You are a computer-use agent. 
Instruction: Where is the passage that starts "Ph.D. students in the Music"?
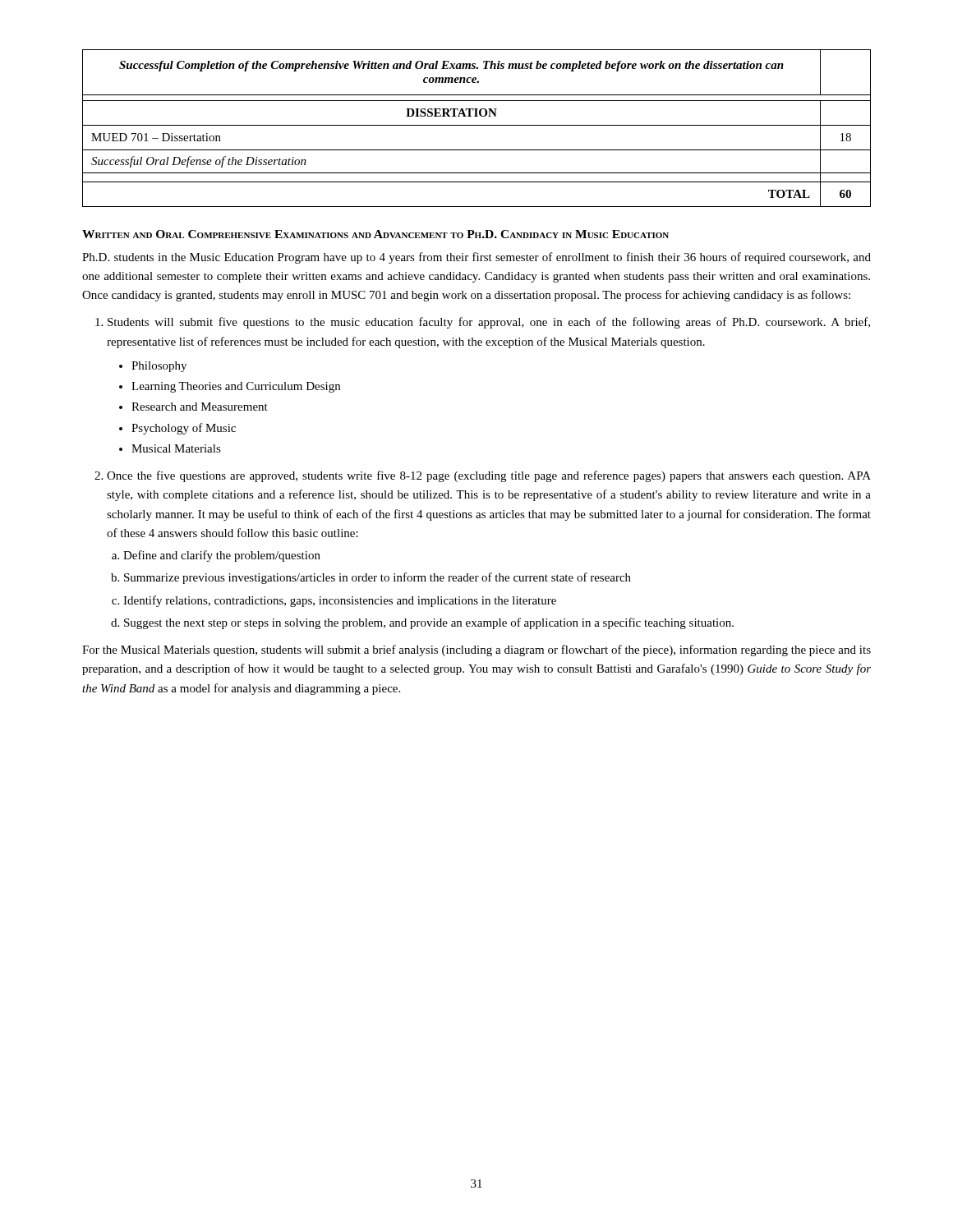(476, 276)
